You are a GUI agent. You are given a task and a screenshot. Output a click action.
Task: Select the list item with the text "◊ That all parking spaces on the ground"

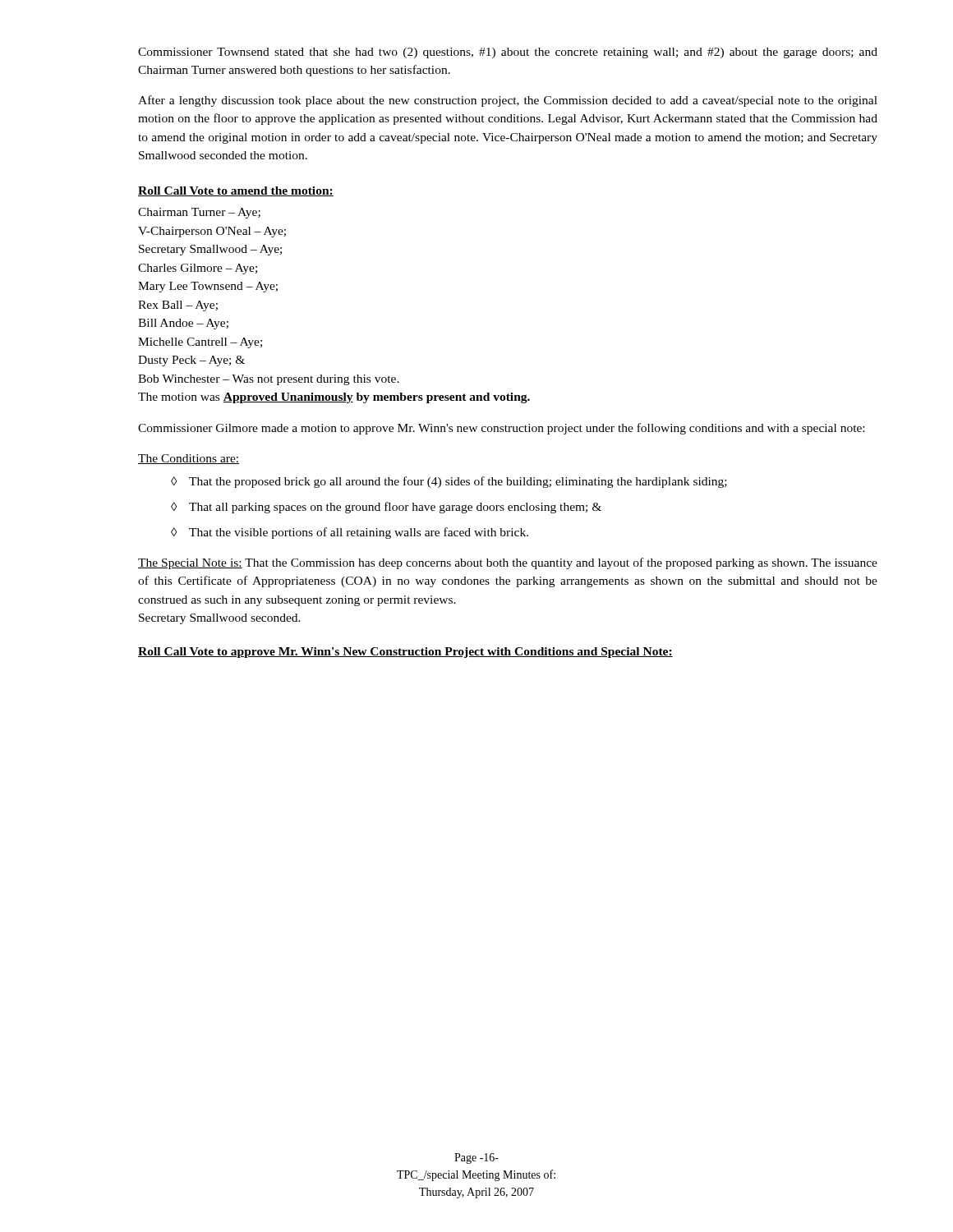click(x=524, y=507)
